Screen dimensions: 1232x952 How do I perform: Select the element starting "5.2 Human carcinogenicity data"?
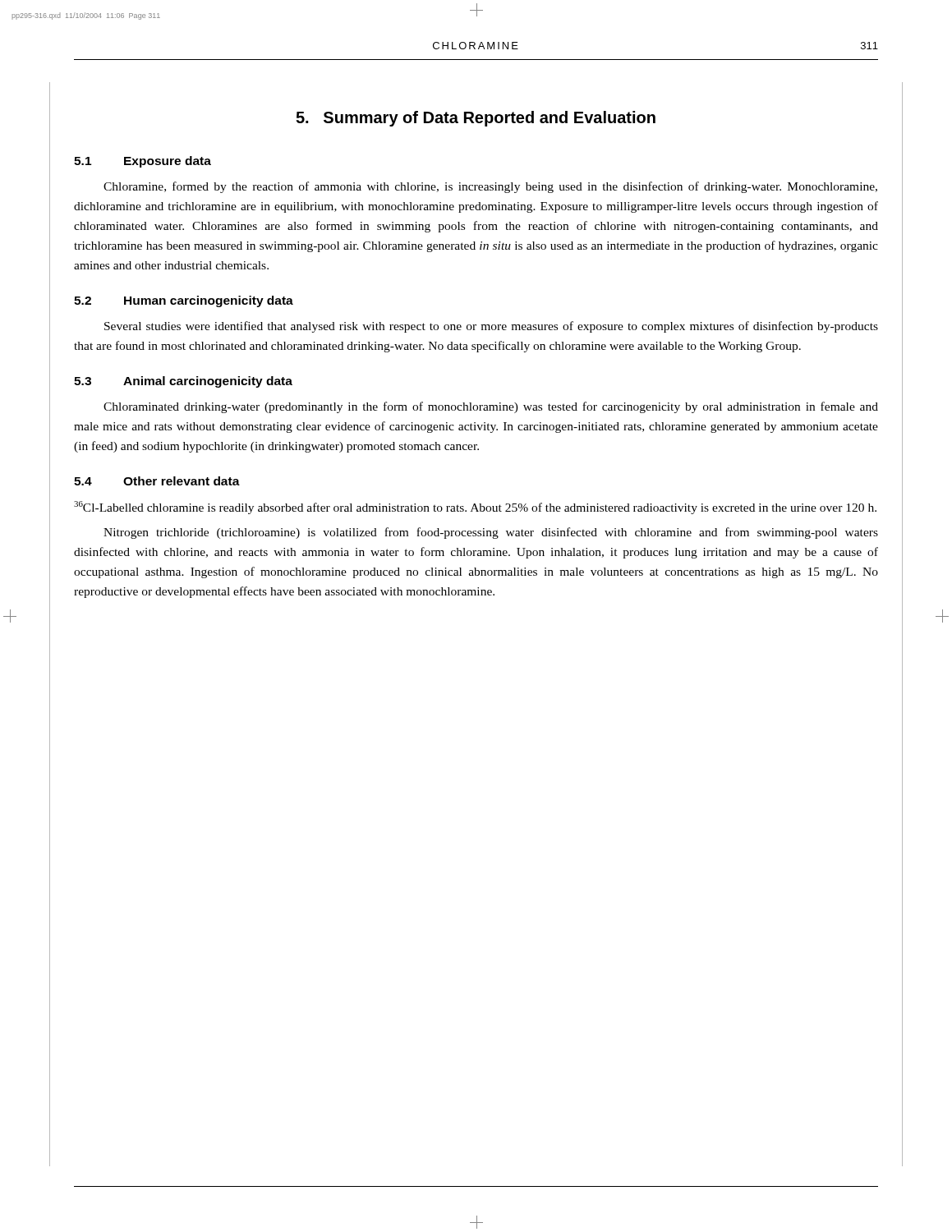coord(183,301)
